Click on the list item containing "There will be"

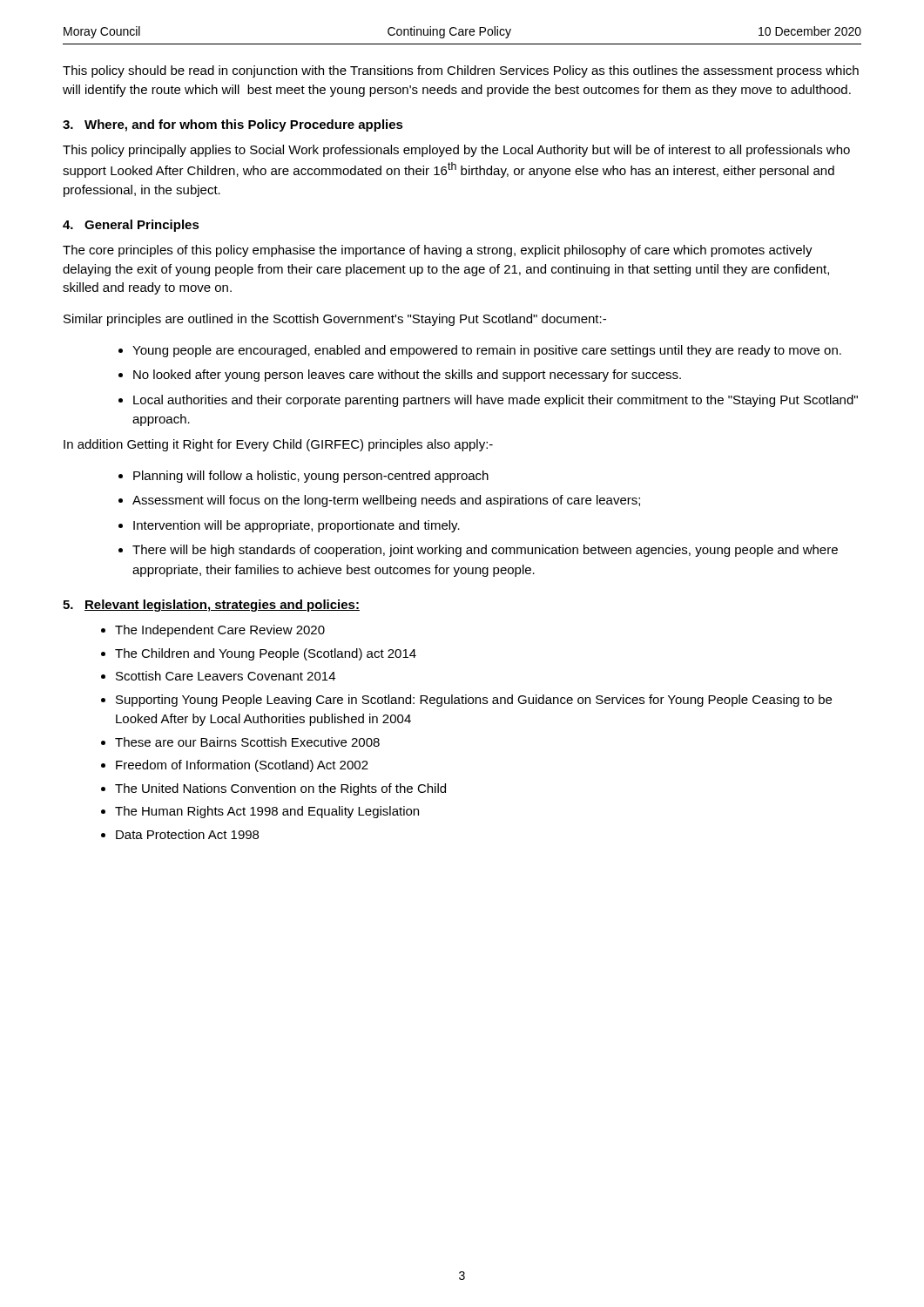pyautogui.click(x=485, y=559)
